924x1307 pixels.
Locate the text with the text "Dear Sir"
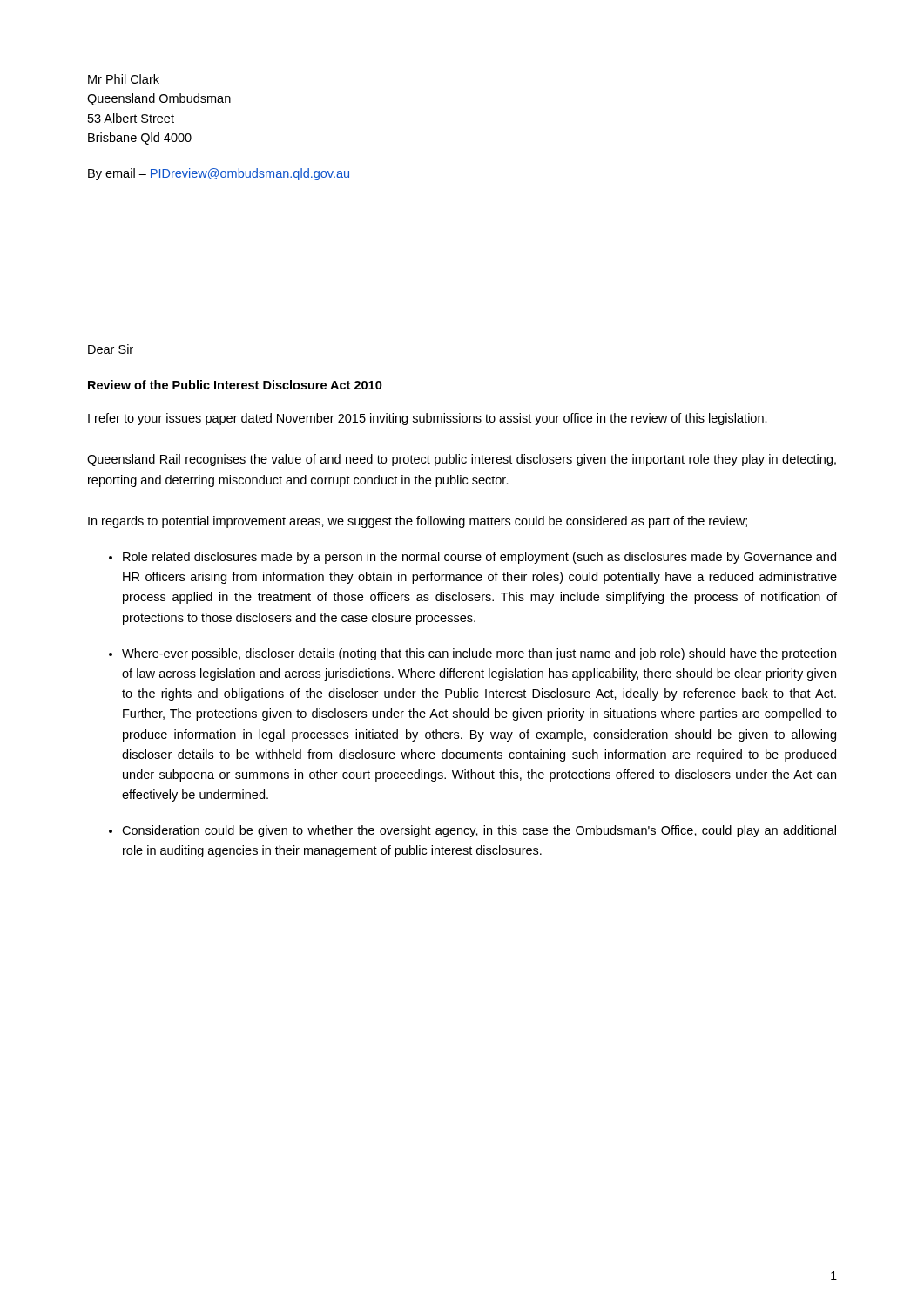110,350
